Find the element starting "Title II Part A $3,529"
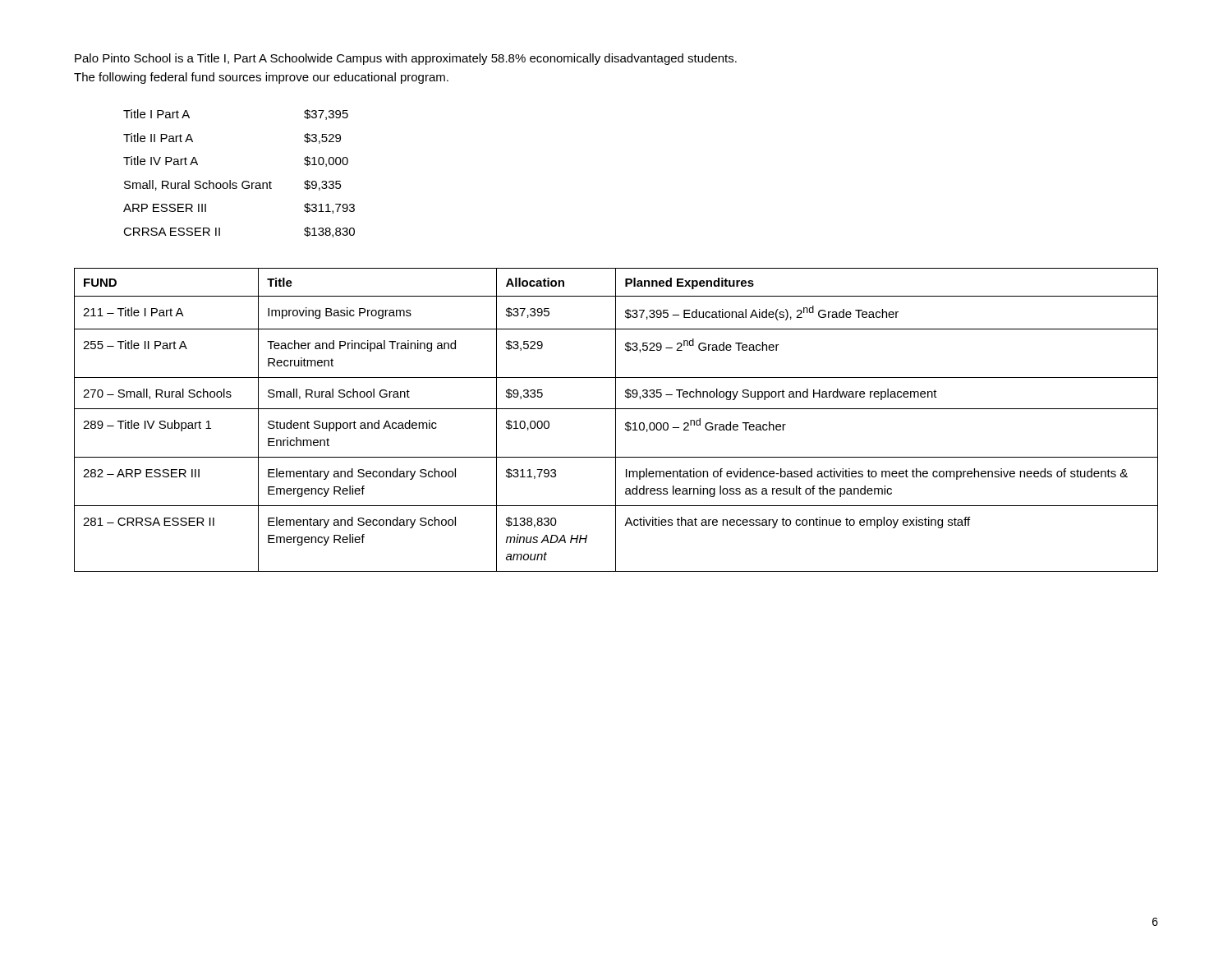1232x953 pixels. [154, 138]
